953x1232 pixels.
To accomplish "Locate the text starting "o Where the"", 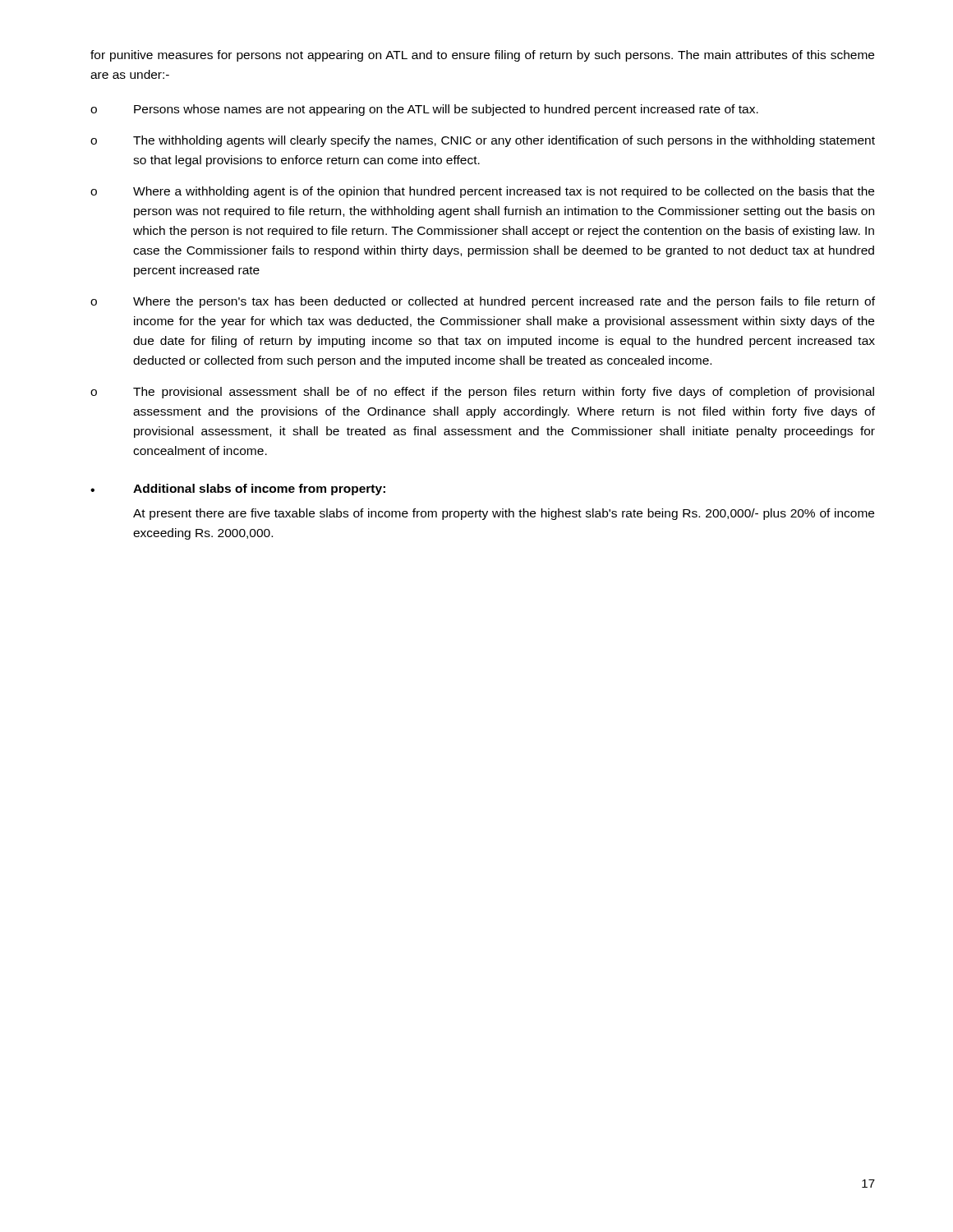I will [x=483, y=331].
